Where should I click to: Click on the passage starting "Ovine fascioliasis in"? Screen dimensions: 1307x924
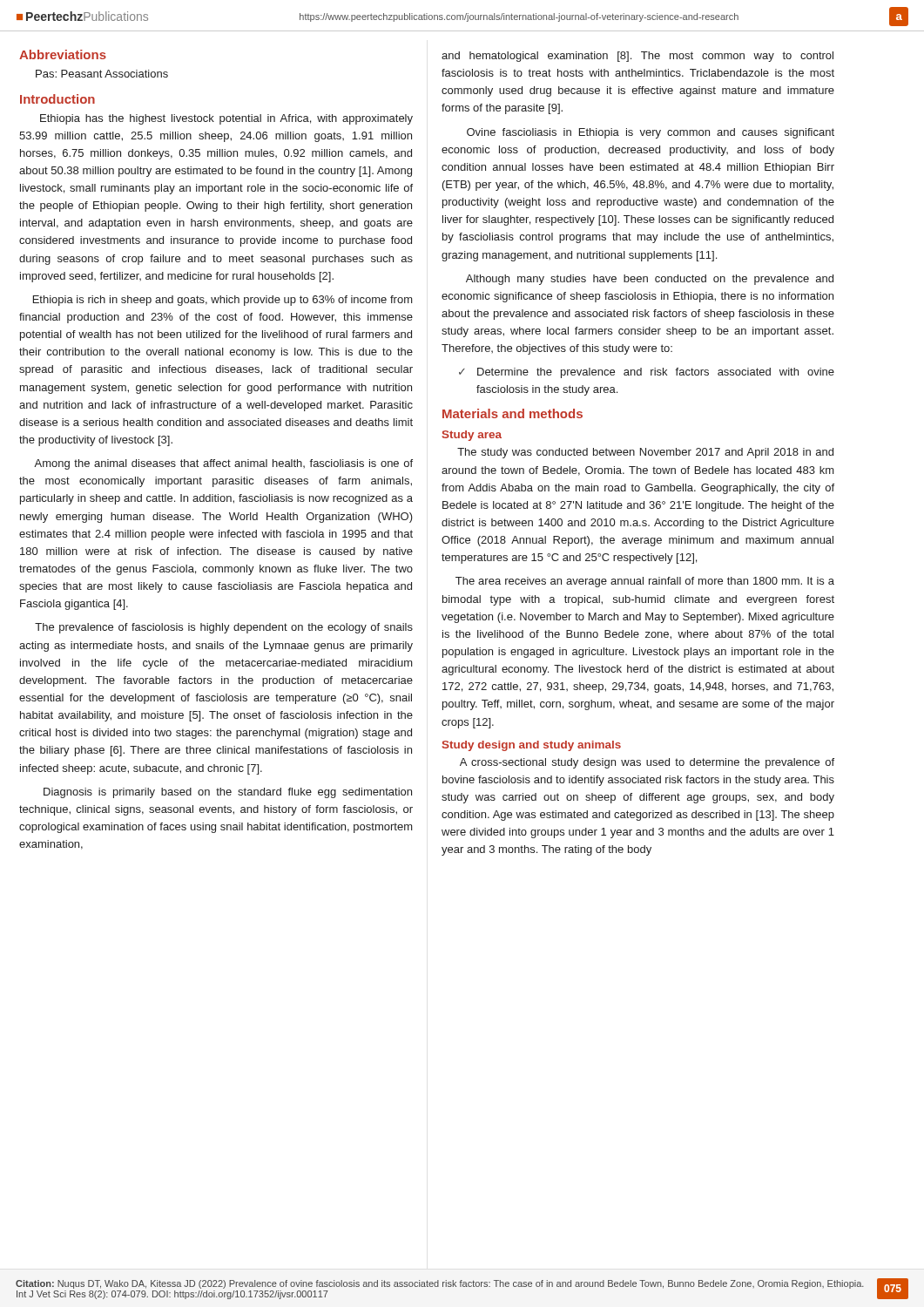[x=638, y=193]
